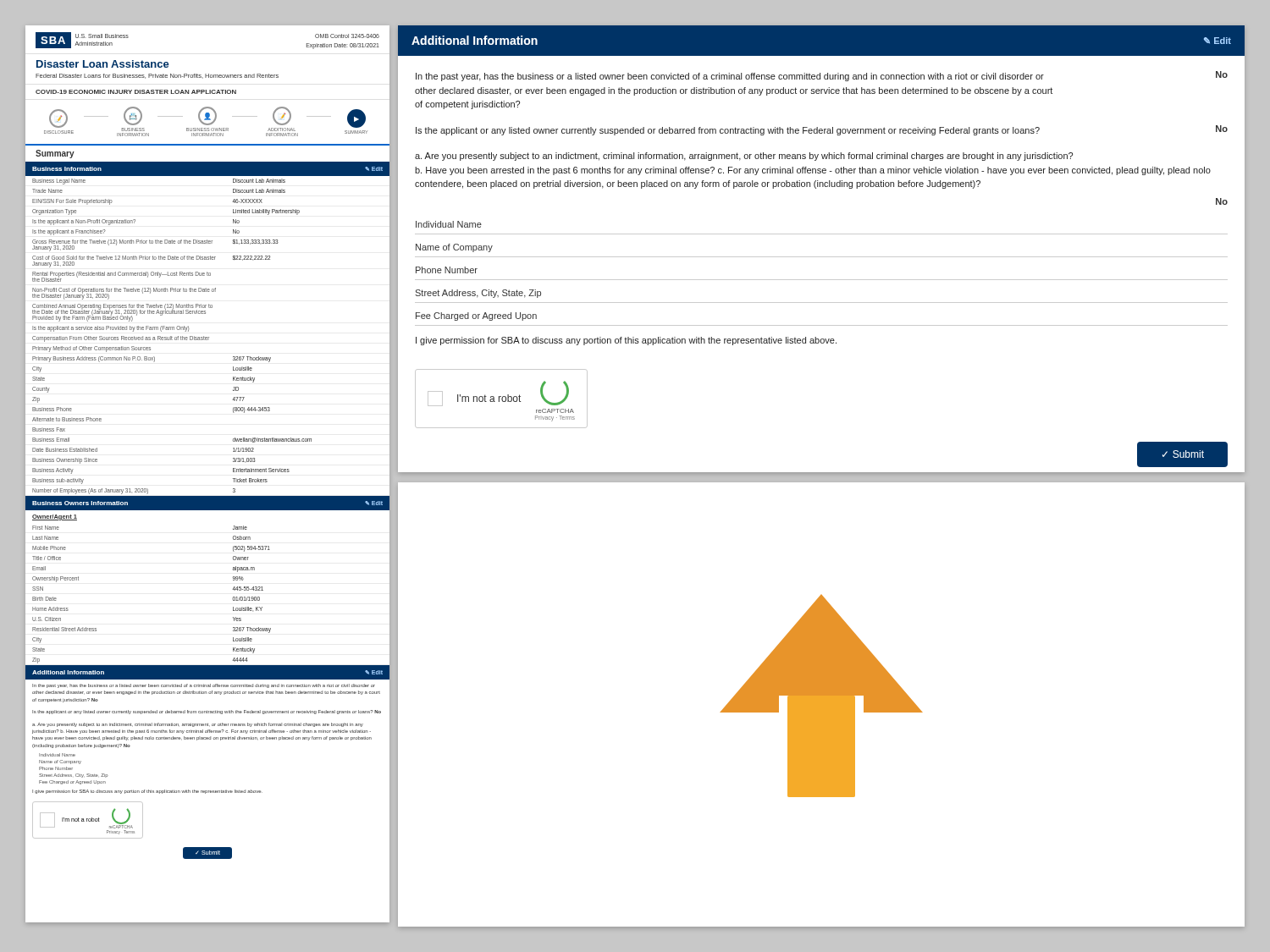Click on the section header containing "Business Information ✎ Edit"
The height and width of the screenshot is (952, 1270).
pyautogui.click(x=207, y=169)
